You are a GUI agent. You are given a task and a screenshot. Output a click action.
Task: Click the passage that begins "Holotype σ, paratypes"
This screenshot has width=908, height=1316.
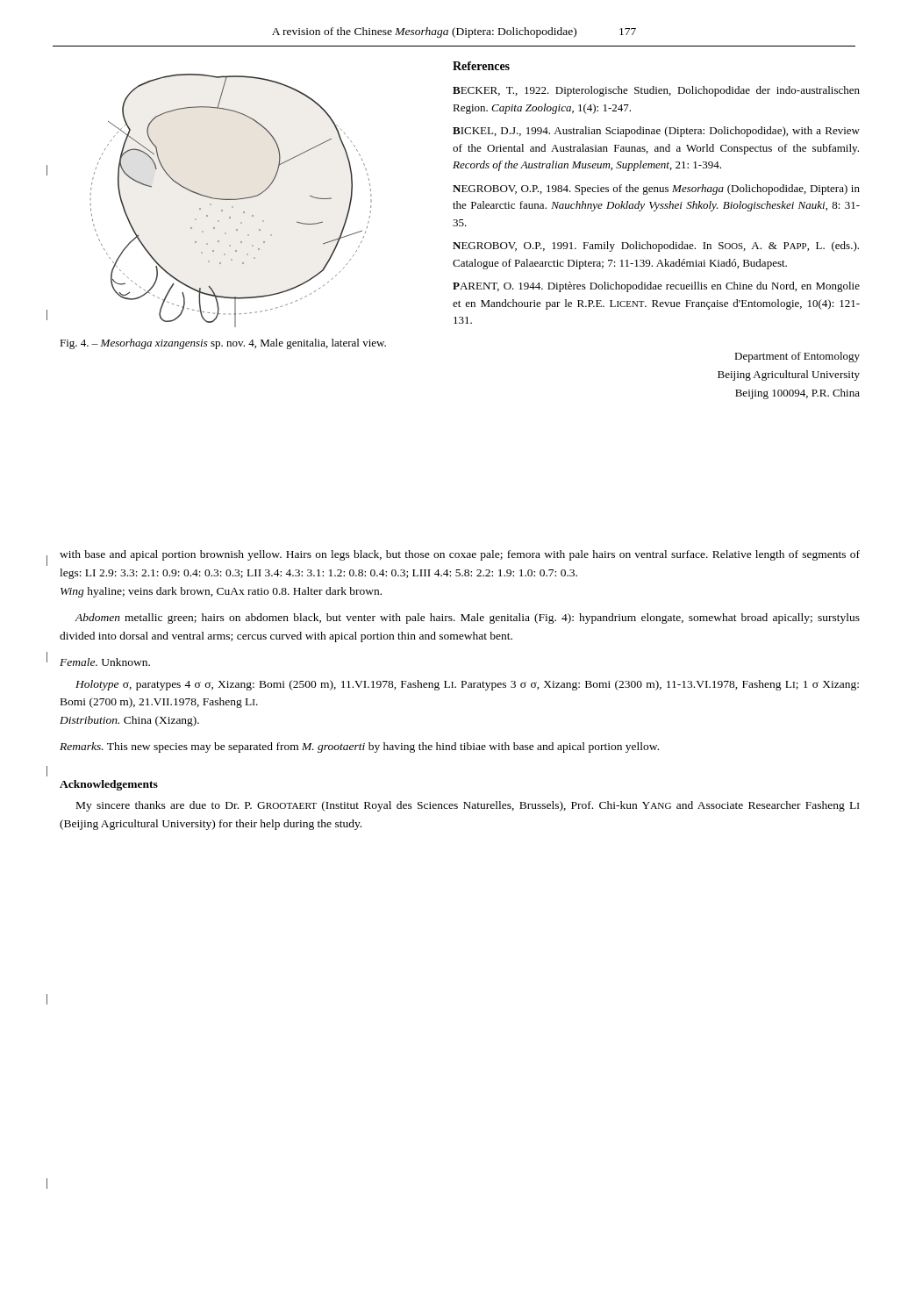(467, 685)
